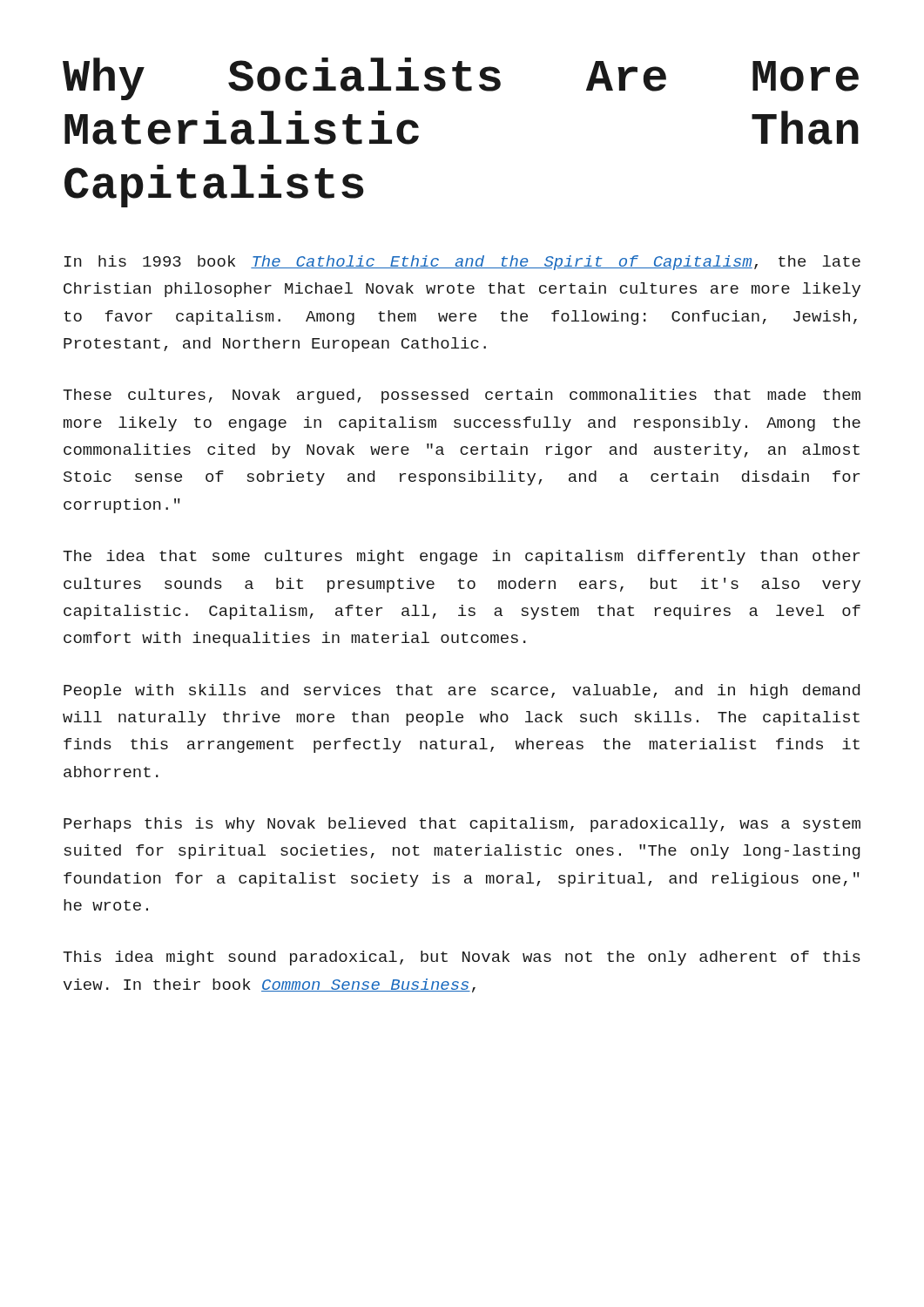This screenshot has height=1307, width=924.
Task: Locate the element starting "Why Socialists Are More"
Action: [x=461, y=79]
